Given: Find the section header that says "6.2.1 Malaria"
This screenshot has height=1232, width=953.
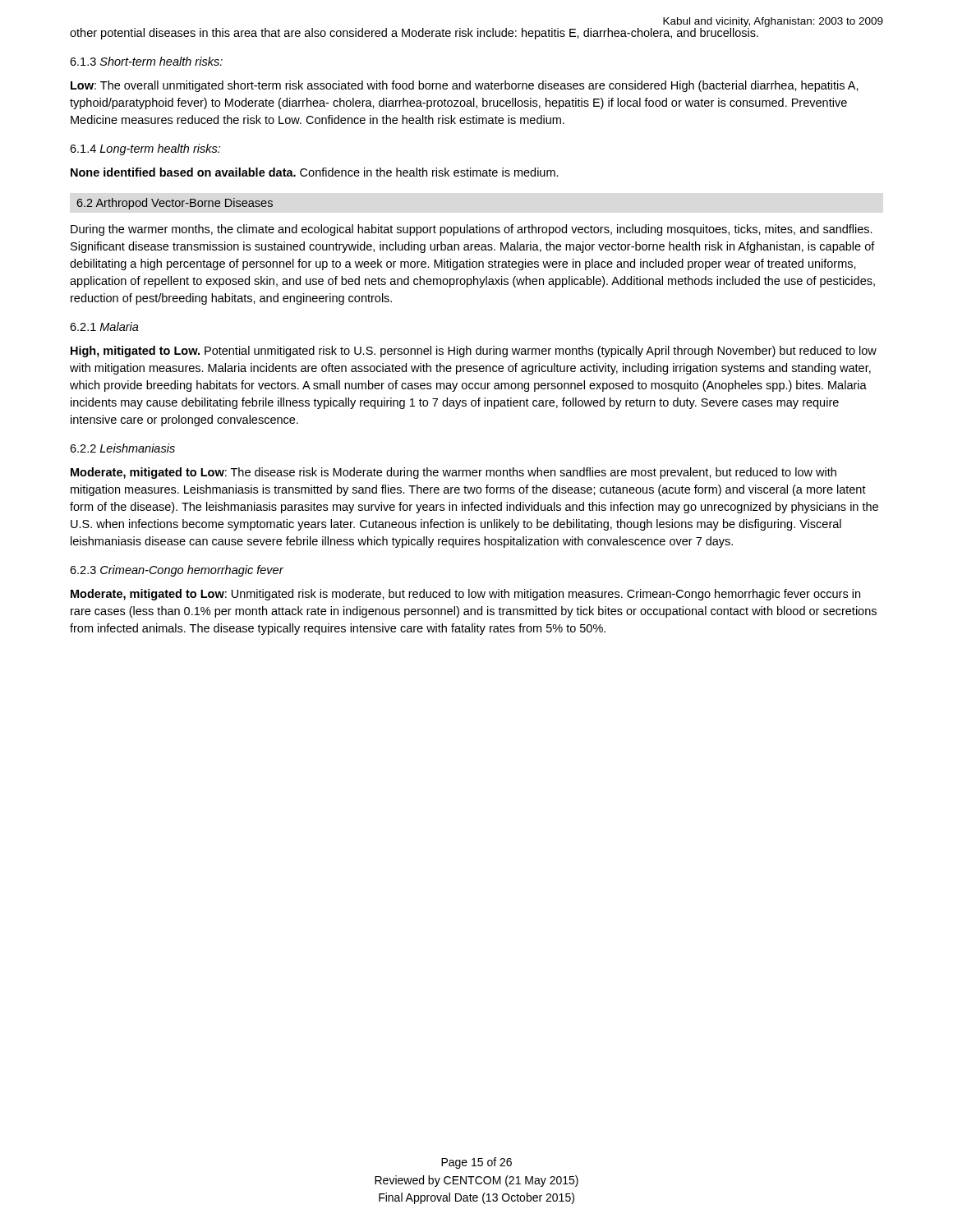Looking at the screenshot, I should click(104, 327).
